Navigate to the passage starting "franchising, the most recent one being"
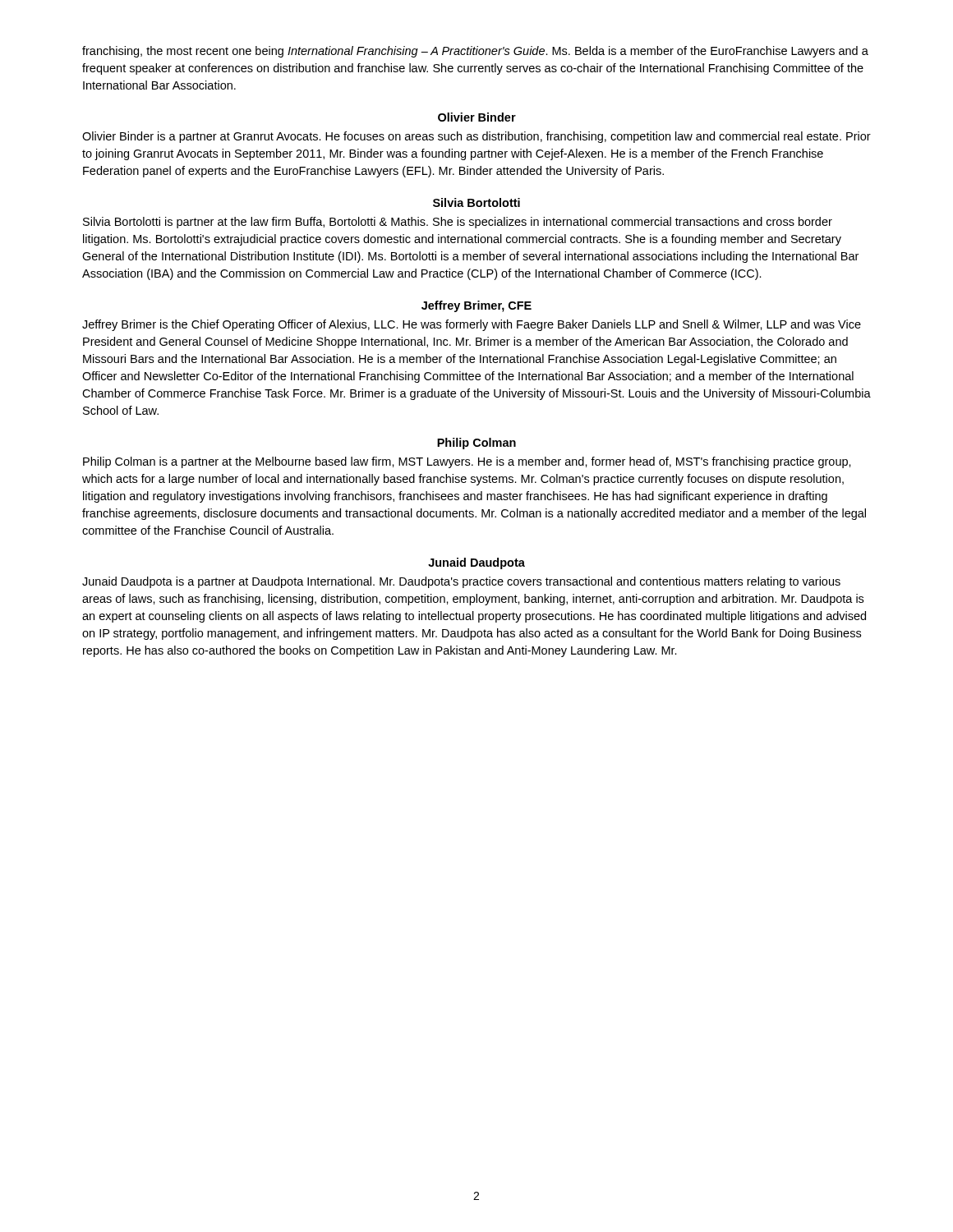This screenshot has height=1232, width=953. pos(476,69)
